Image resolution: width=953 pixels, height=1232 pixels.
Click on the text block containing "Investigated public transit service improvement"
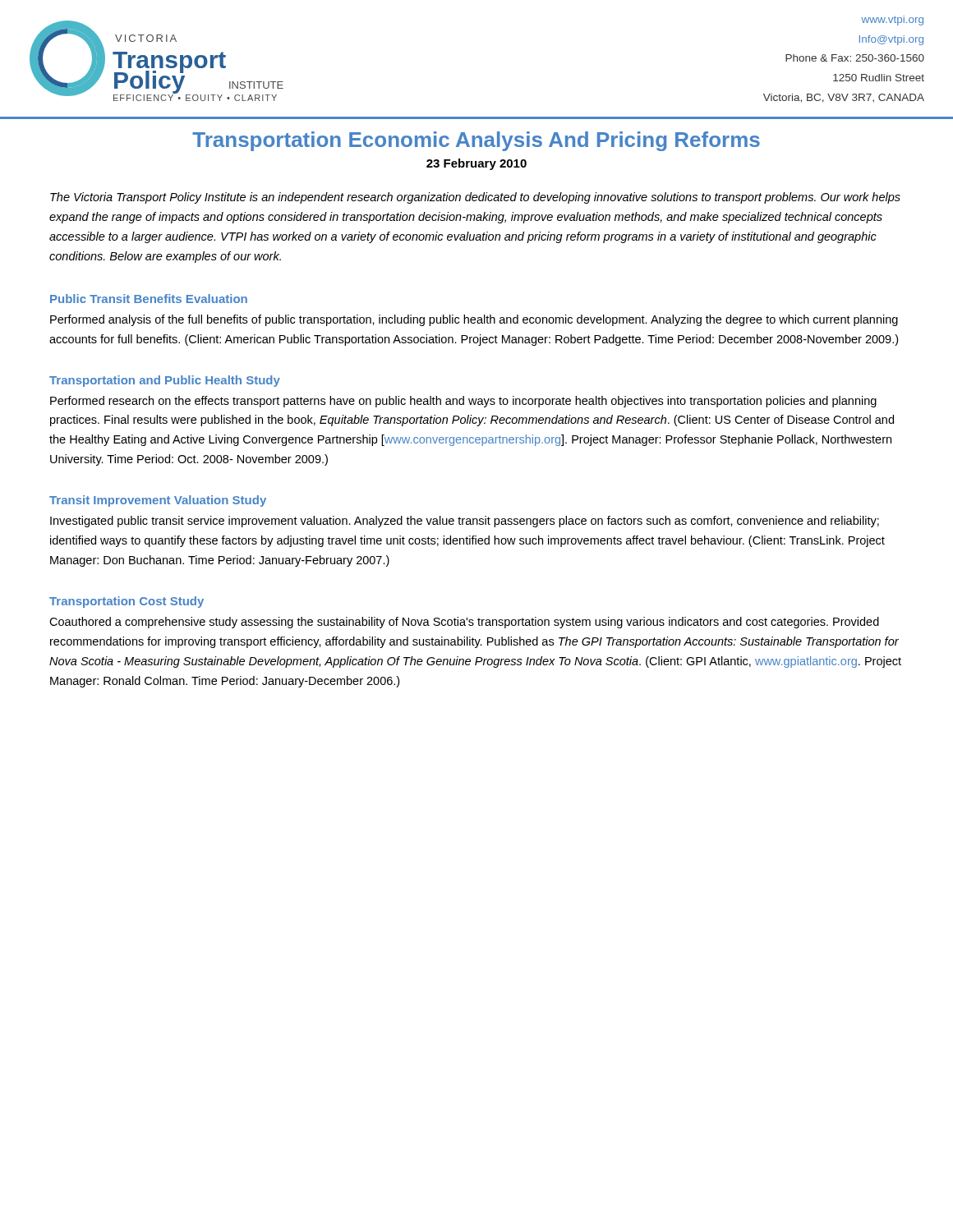click(467, 541)
